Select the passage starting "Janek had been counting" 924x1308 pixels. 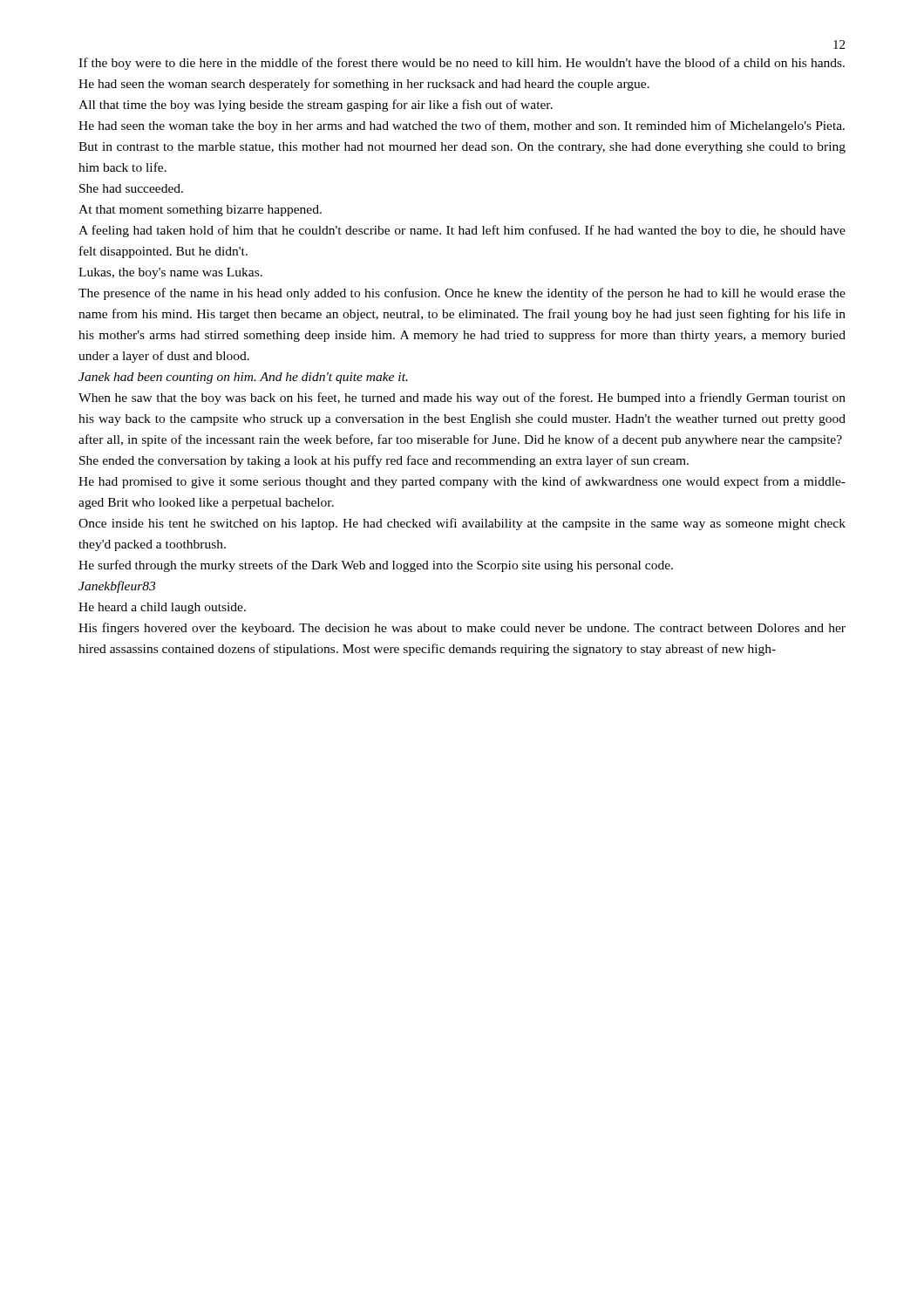click(243, 378)
